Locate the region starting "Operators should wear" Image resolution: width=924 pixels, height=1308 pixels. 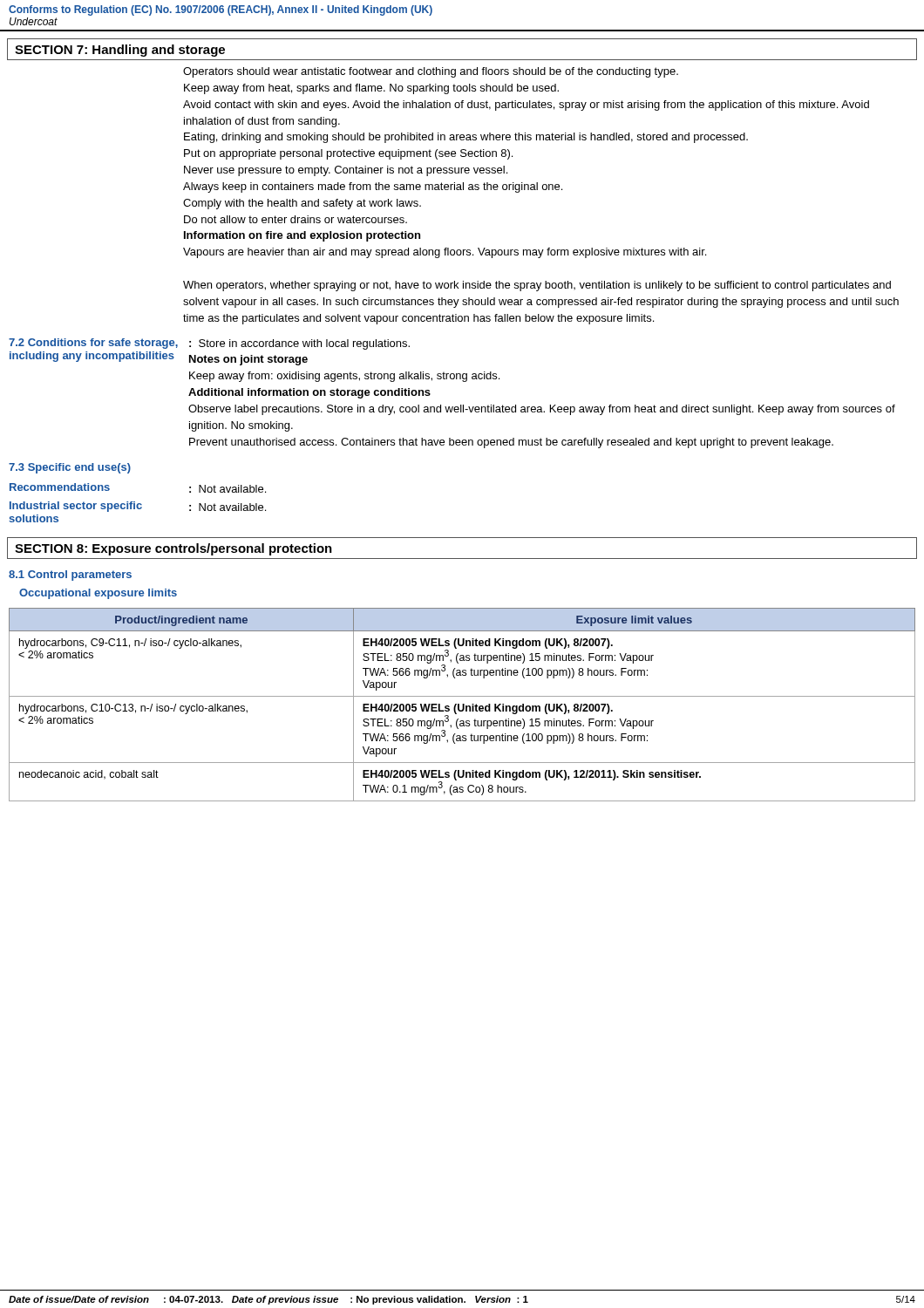[462, 195]
